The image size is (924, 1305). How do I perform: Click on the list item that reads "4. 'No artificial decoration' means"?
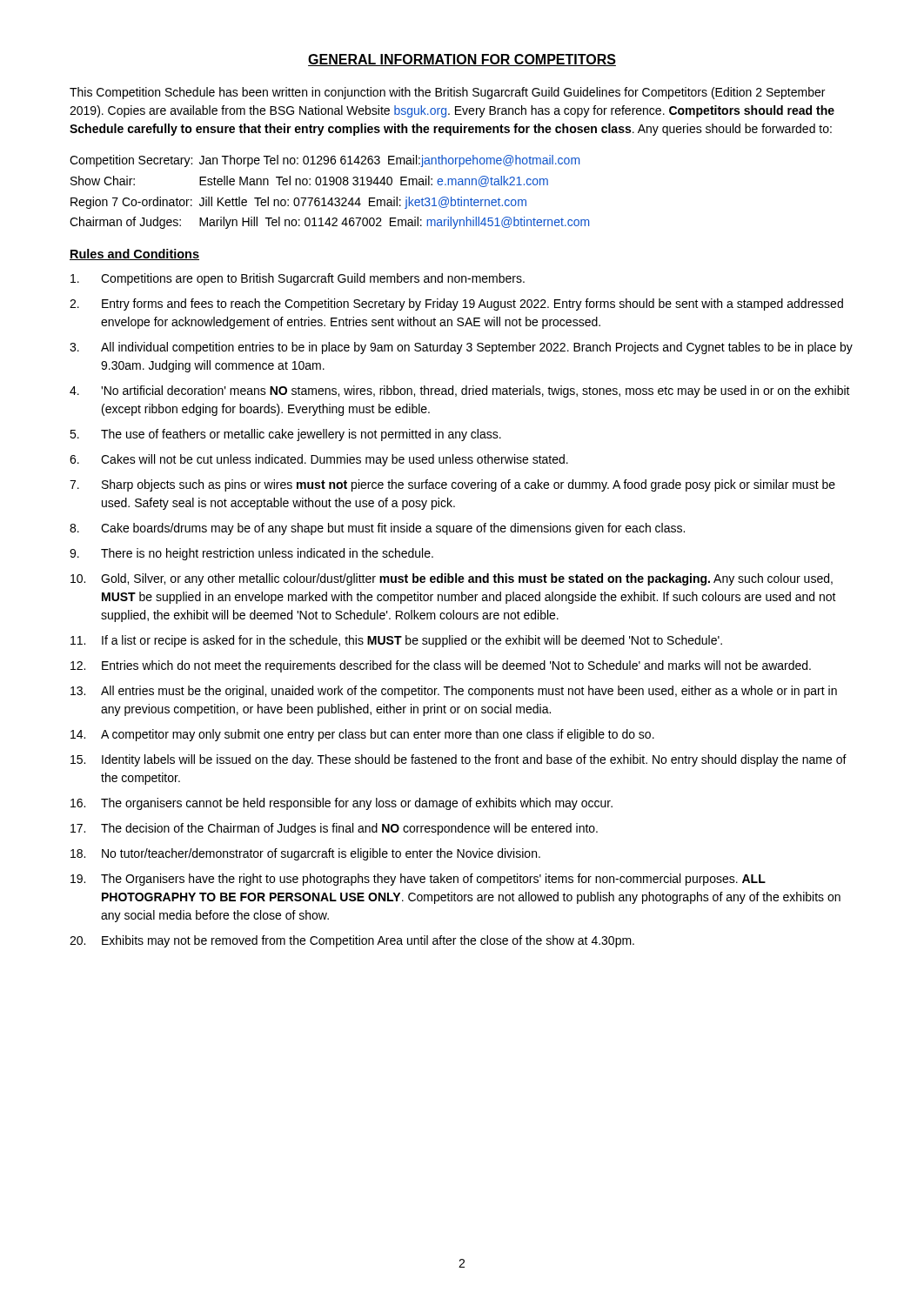[462, 400]
